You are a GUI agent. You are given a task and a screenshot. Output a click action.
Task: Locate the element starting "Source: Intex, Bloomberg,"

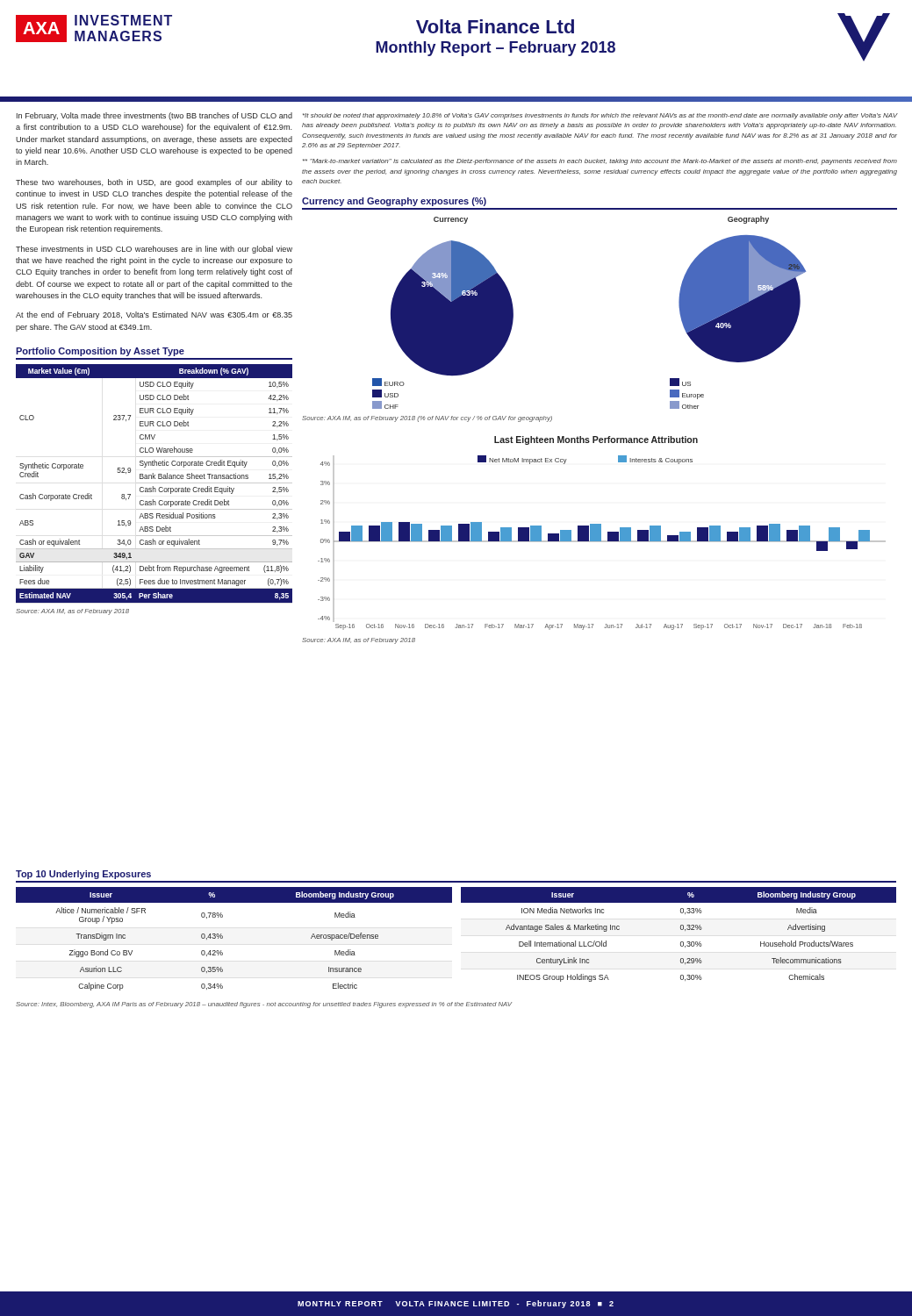(264, 1004)
